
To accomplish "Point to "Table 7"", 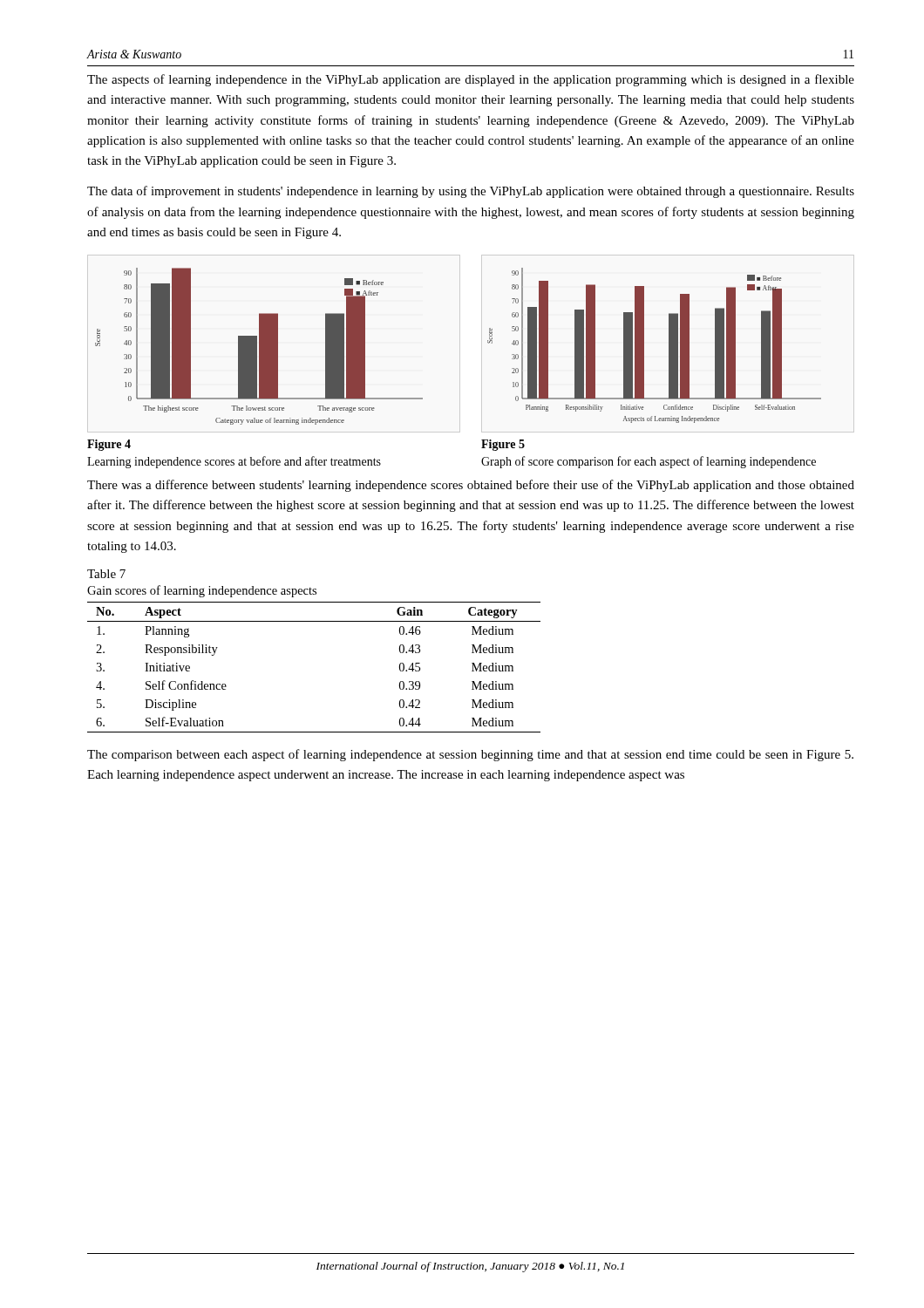I will tap(106, 574).
